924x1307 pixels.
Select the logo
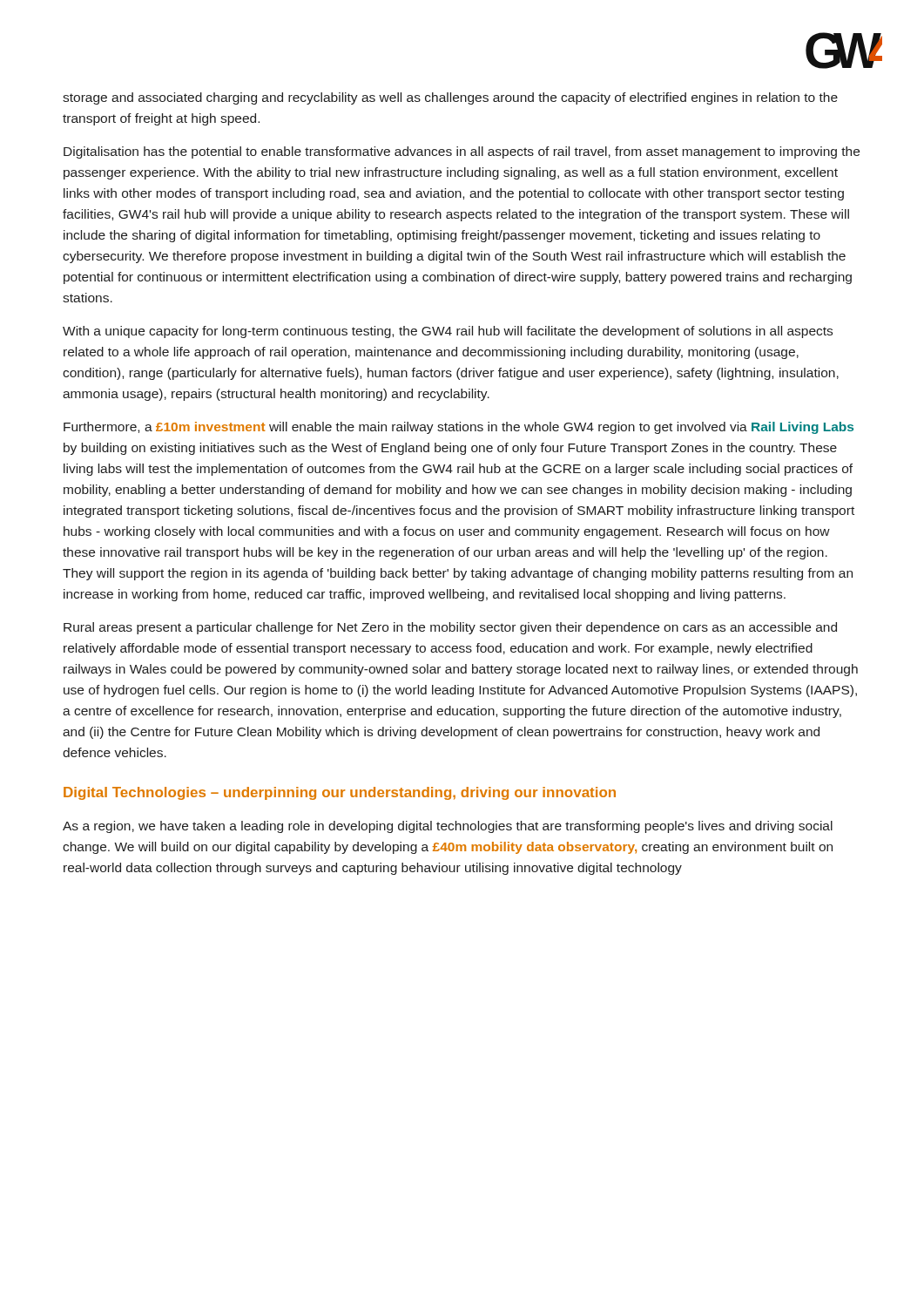[x=843, y=50]
